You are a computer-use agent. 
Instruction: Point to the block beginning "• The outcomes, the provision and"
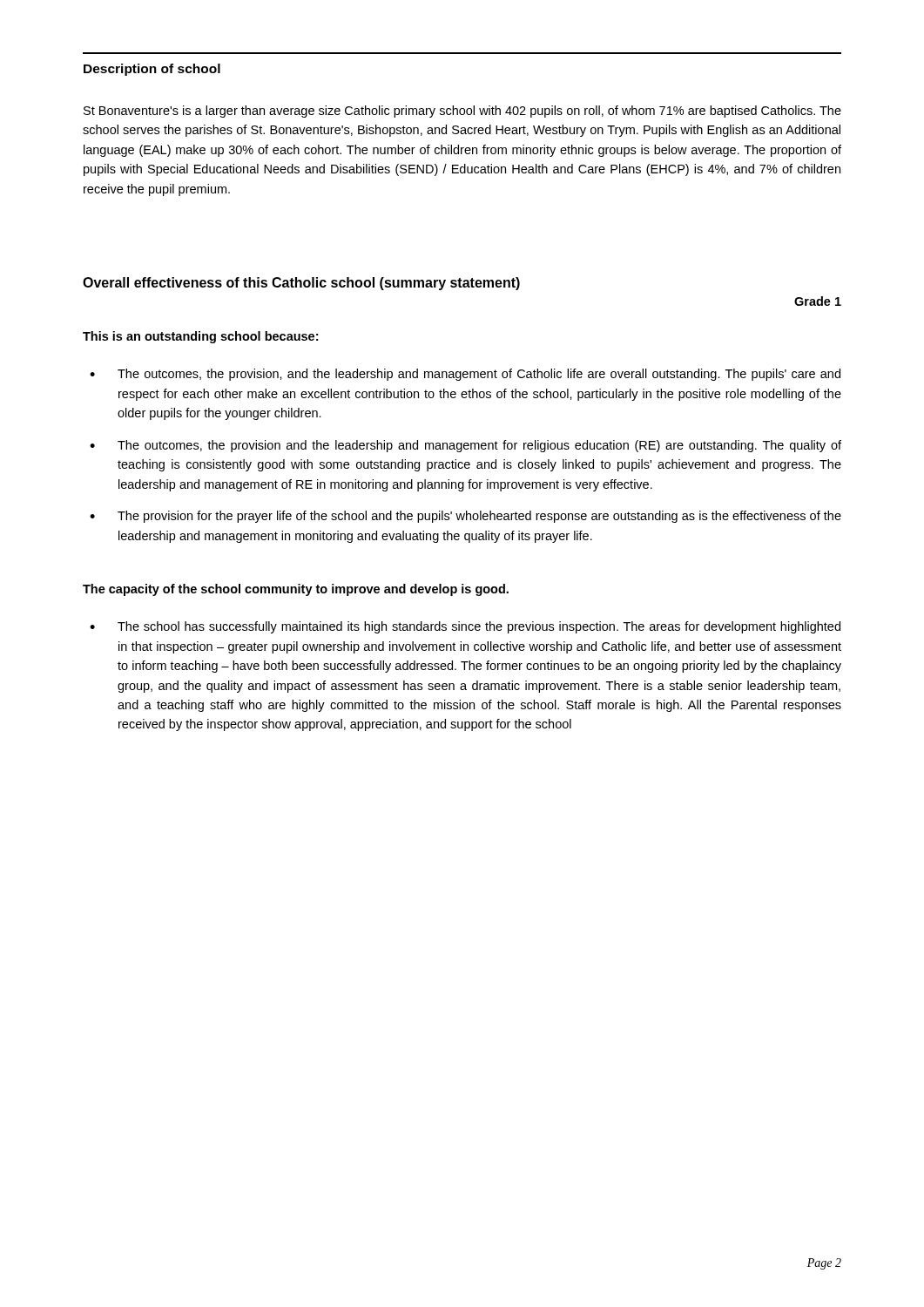462,465
